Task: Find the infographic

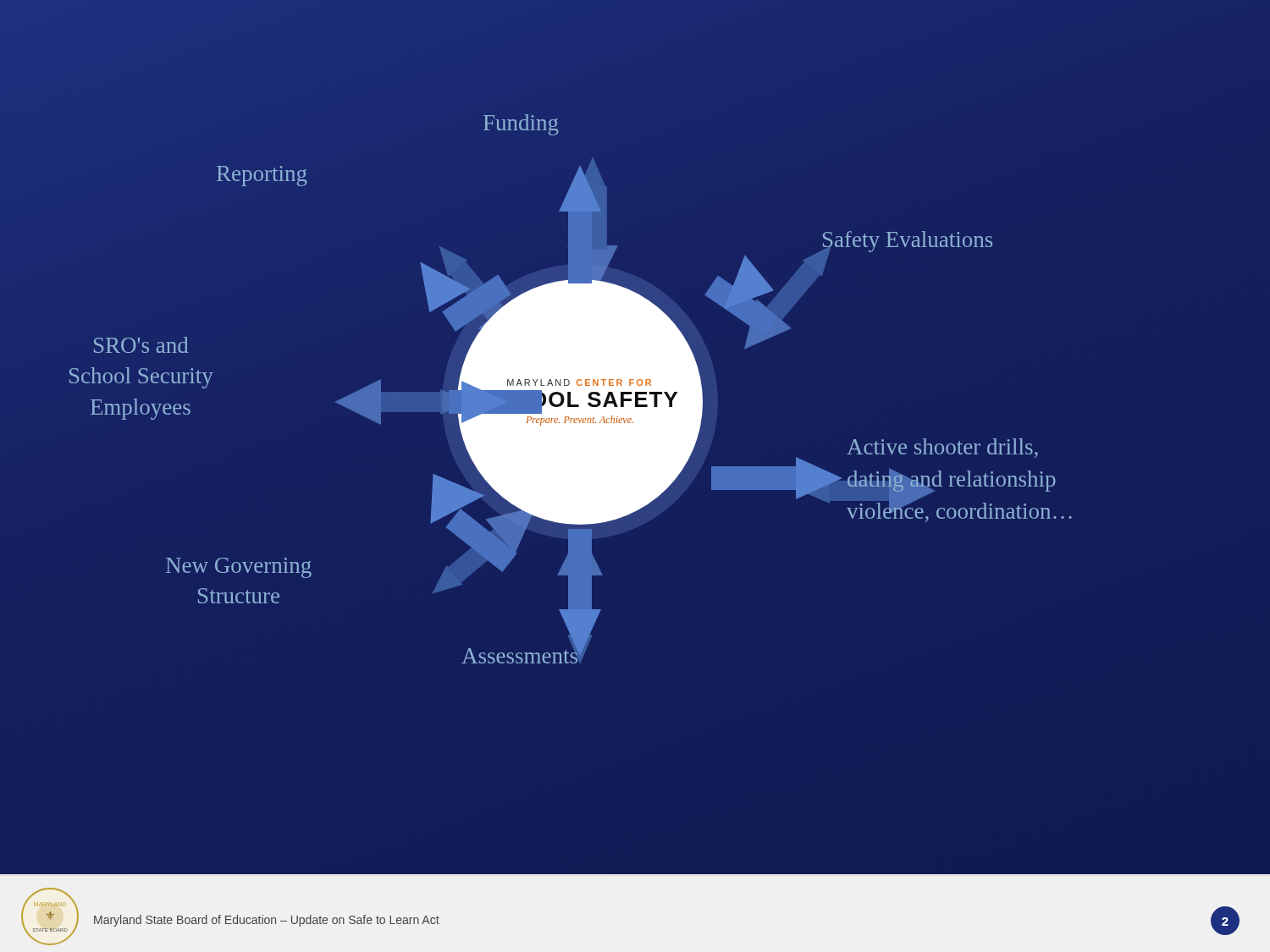Action: click(635, 402)
